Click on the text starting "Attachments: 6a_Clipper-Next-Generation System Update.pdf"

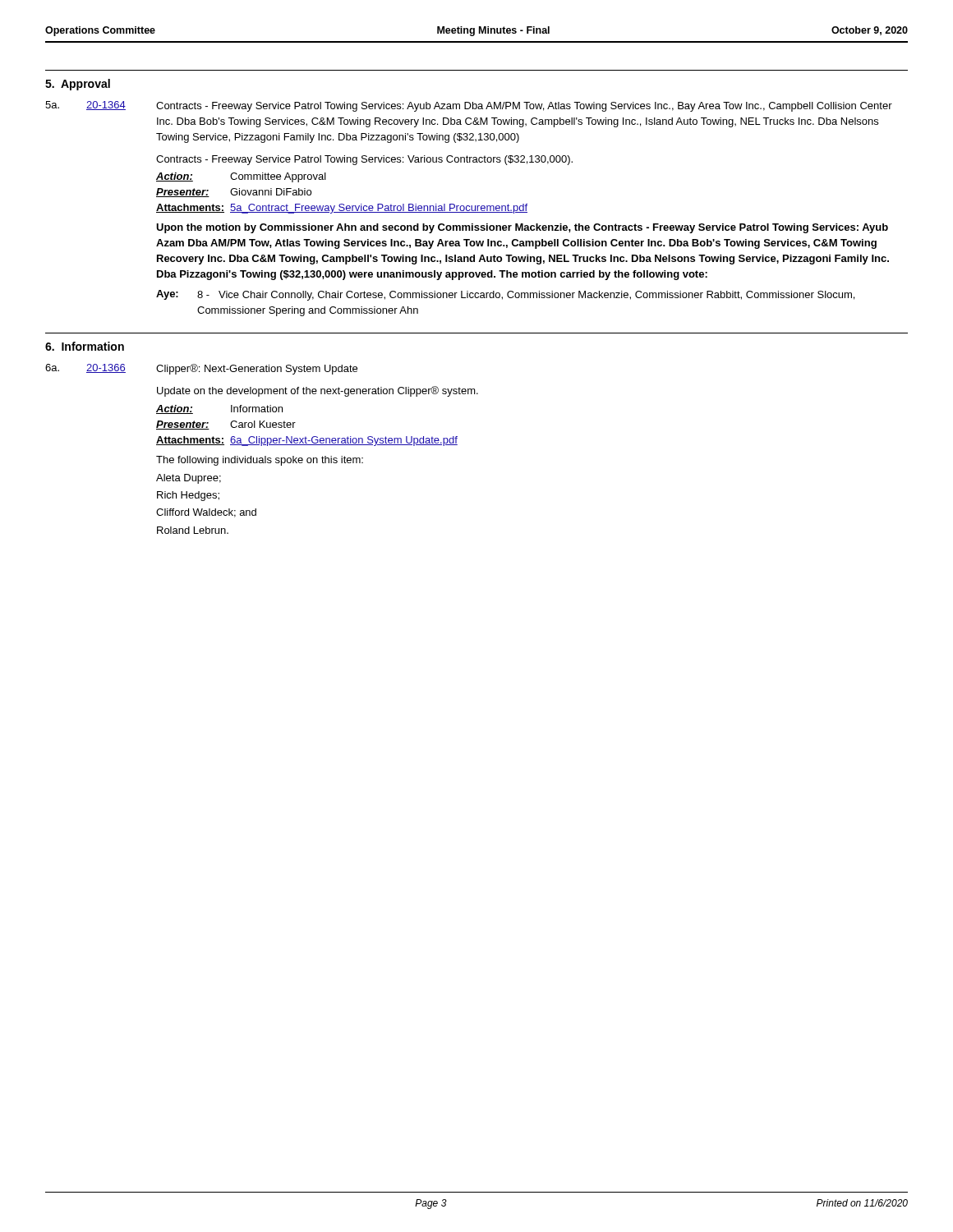click(307, 441)
